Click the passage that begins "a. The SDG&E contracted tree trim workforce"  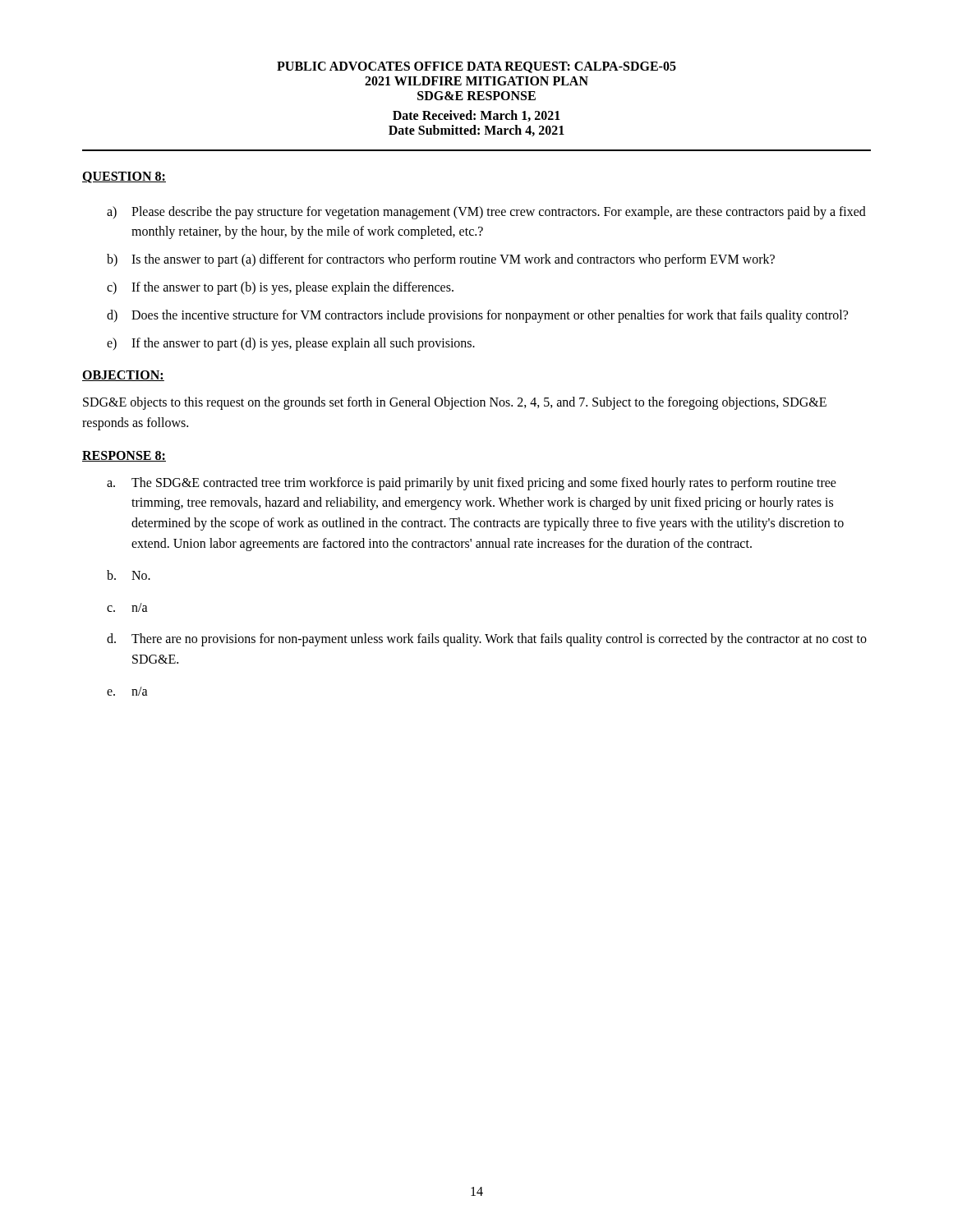tap(489, 513)
